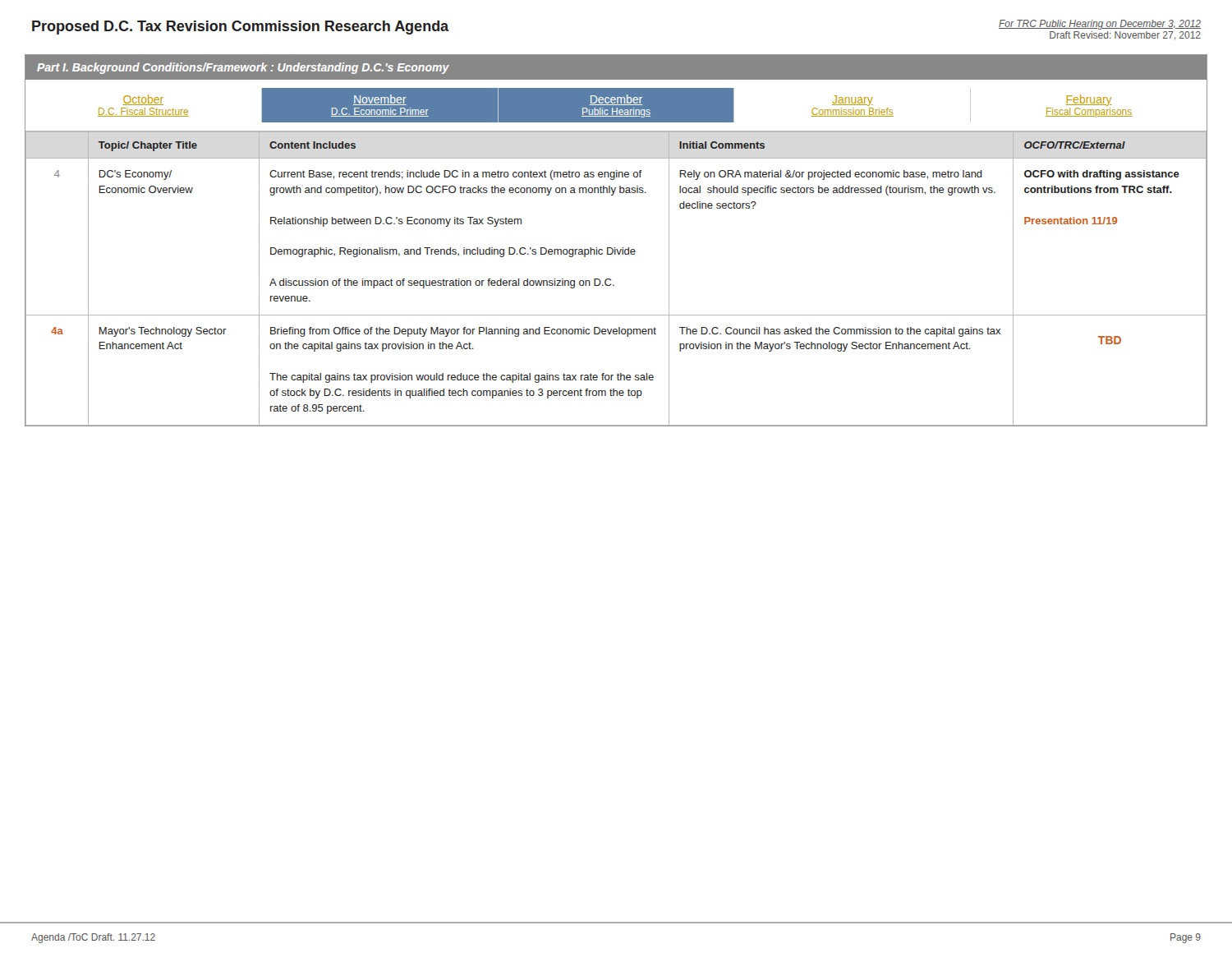Point to "Proposed D.C. Tax Revision Commission Research Agenda"
This screenshot has width=1232, height=953.
click(240, 26)
